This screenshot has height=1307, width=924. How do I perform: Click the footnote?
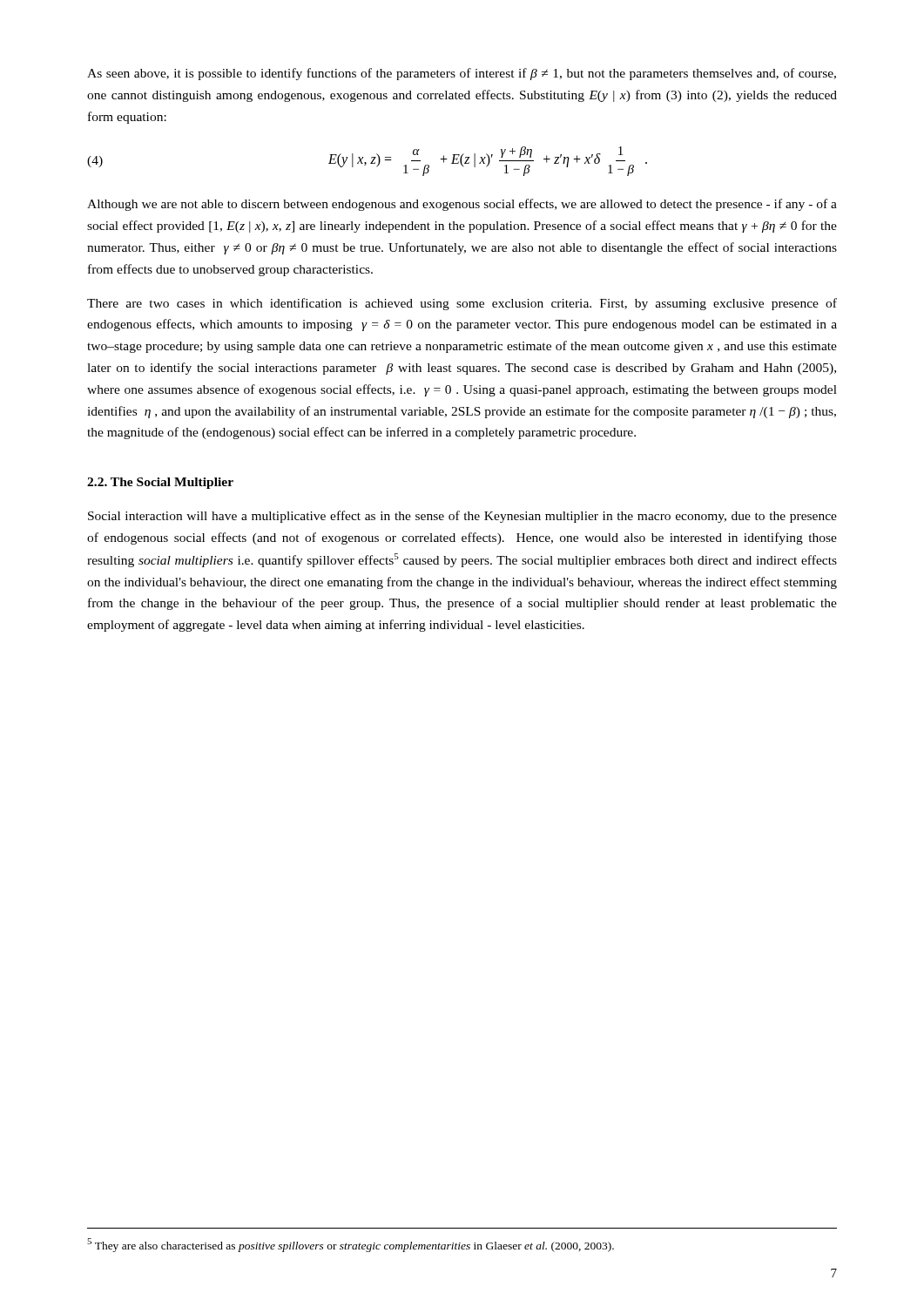tap(351, 1244)
